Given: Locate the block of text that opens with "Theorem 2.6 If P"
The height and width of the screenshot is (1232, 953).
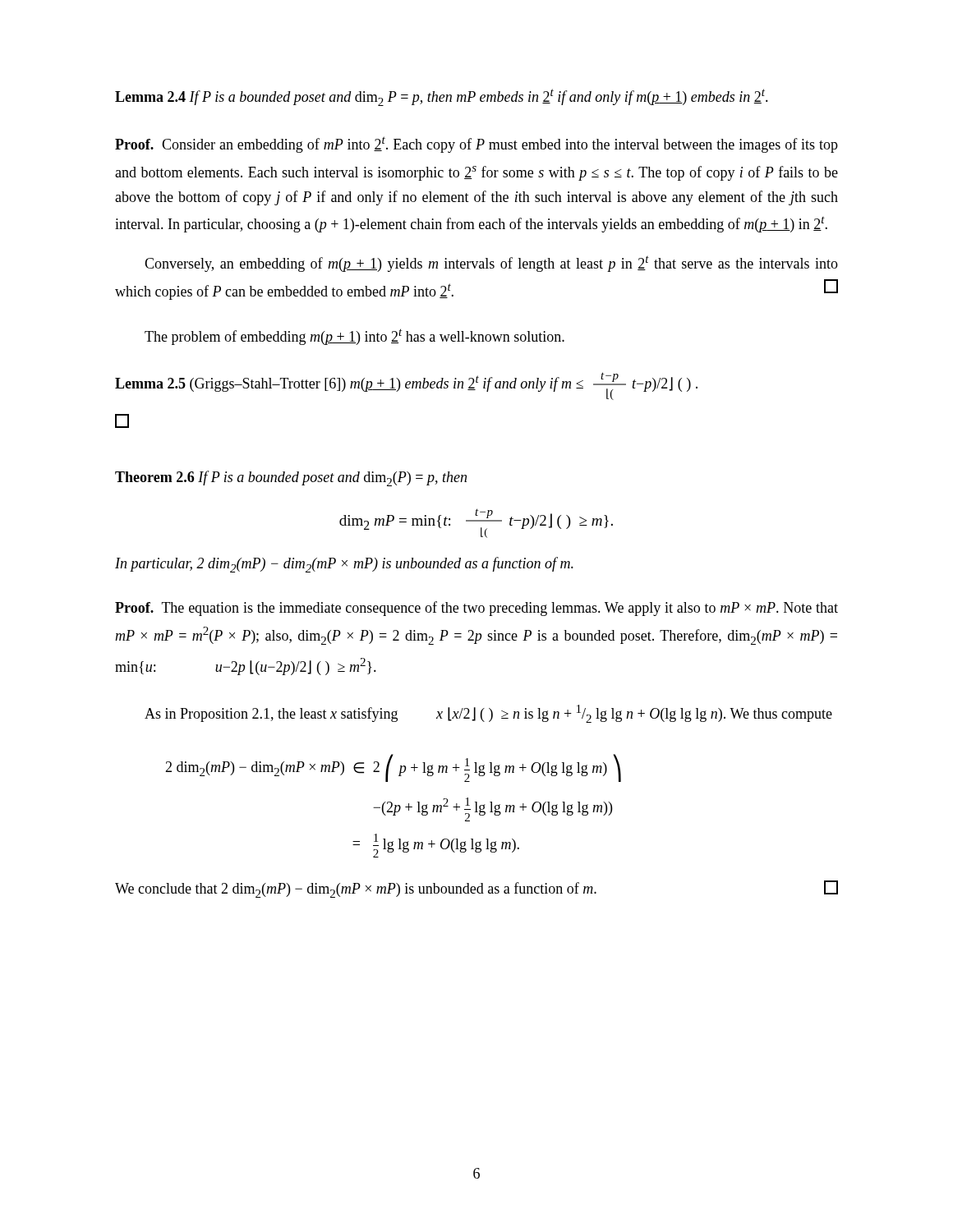Looking at the screenshot, I should tap(476, 522).
